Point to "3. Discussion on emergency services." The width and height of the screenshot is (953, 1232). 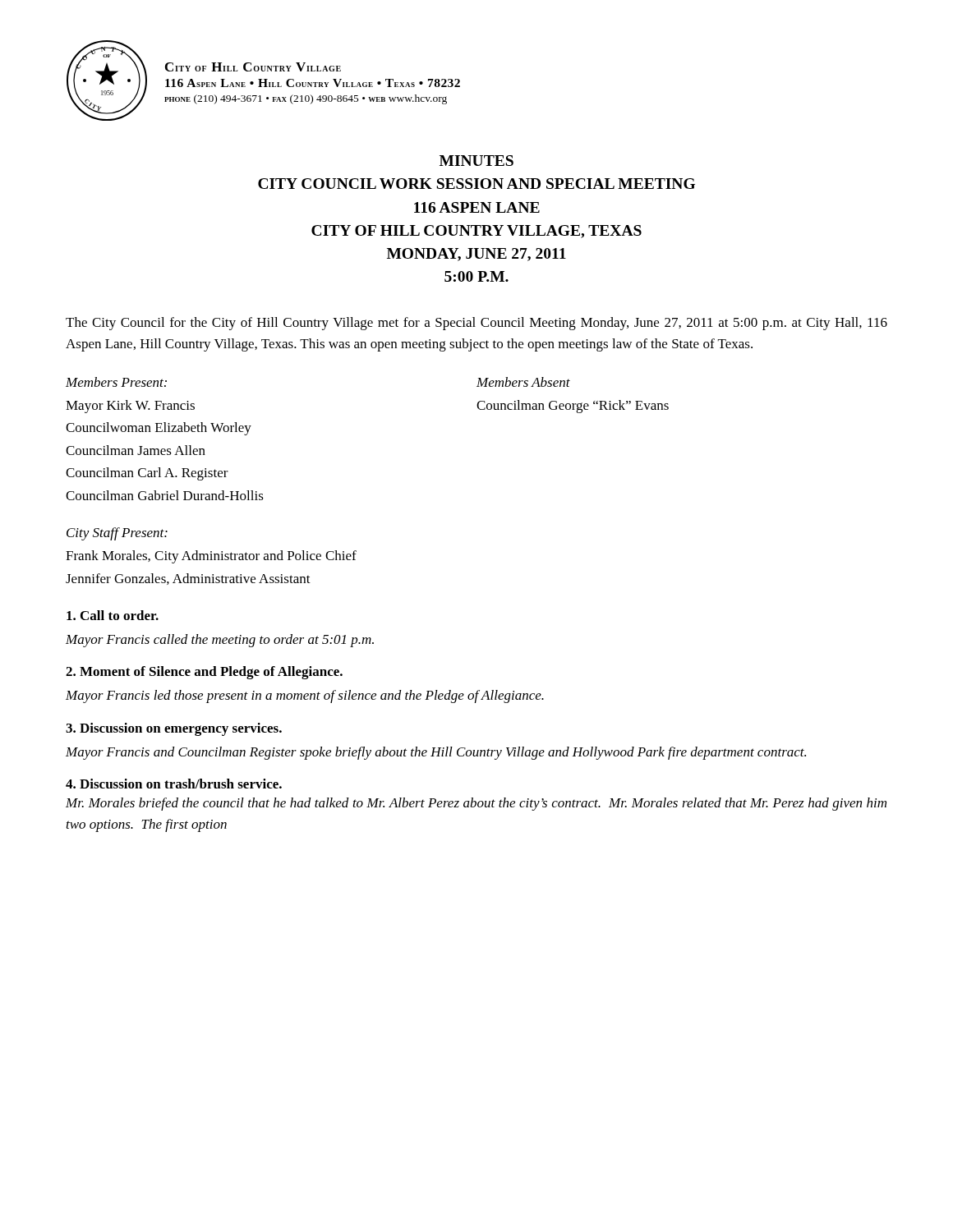coord(174,728)
